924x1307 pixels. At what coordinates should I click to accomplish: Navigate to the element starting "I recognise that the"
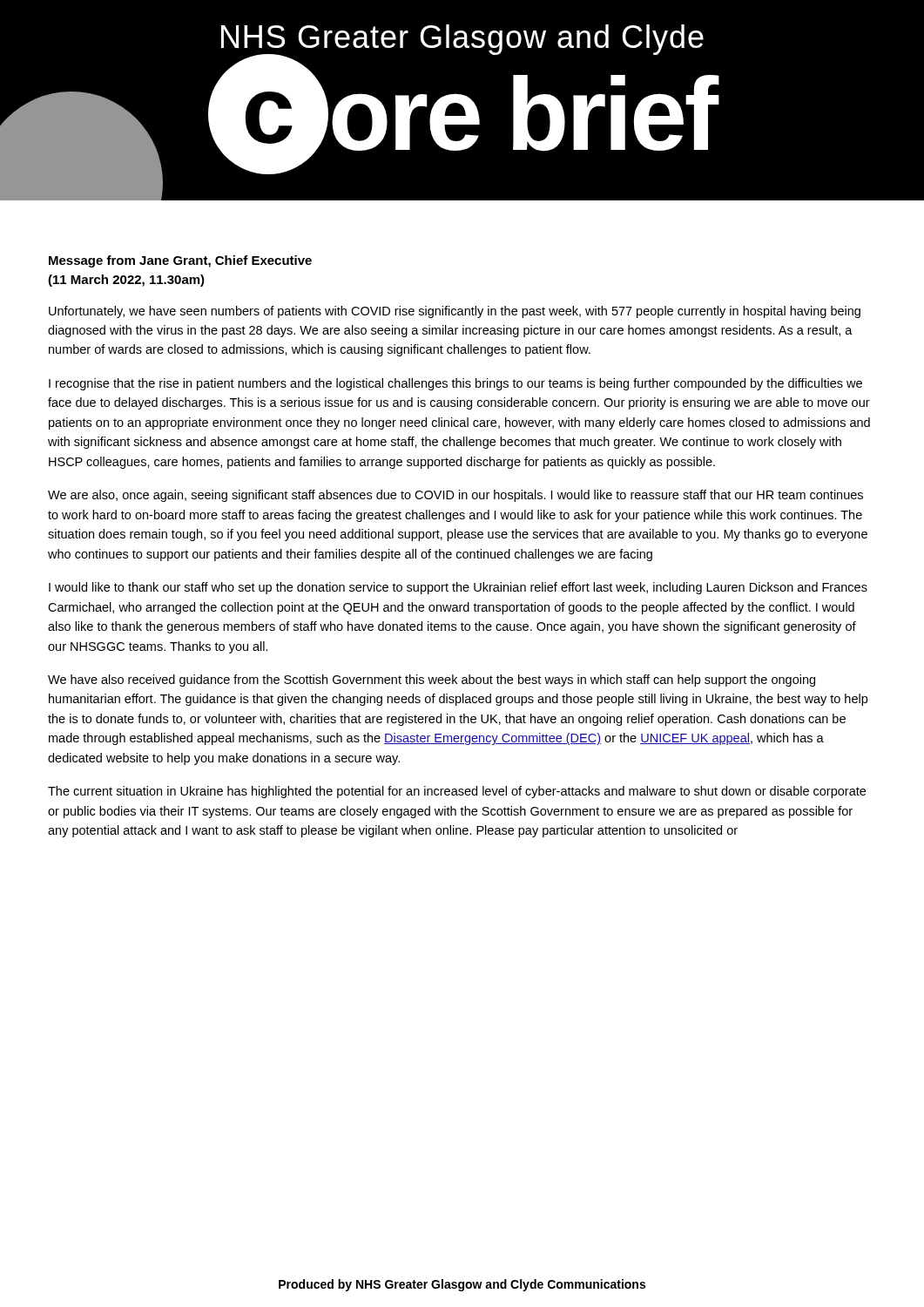click(x=459, y=422)
